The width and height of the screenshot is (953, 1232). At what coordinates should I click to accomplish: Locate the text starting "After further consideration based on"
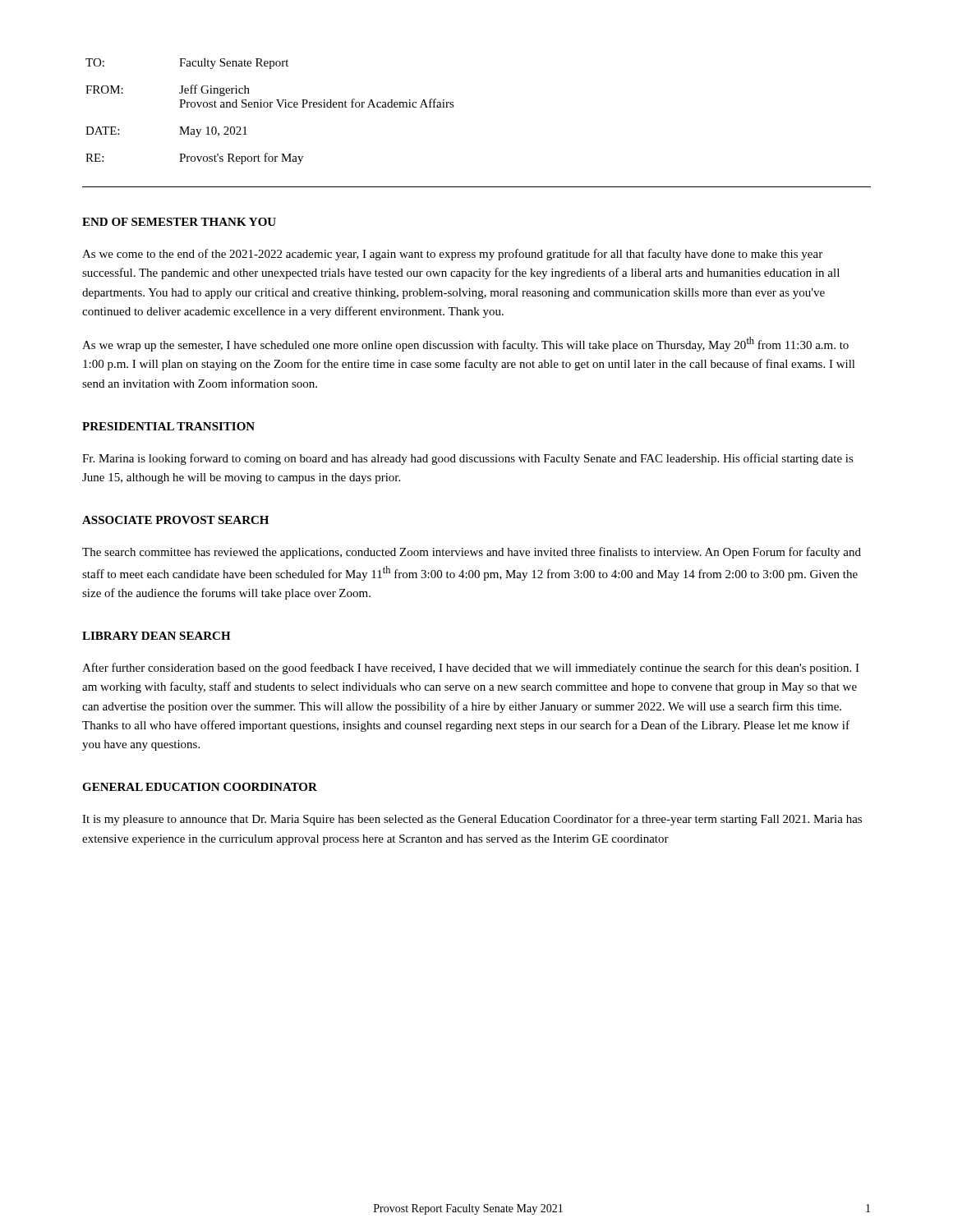click(x=476, y=706)
